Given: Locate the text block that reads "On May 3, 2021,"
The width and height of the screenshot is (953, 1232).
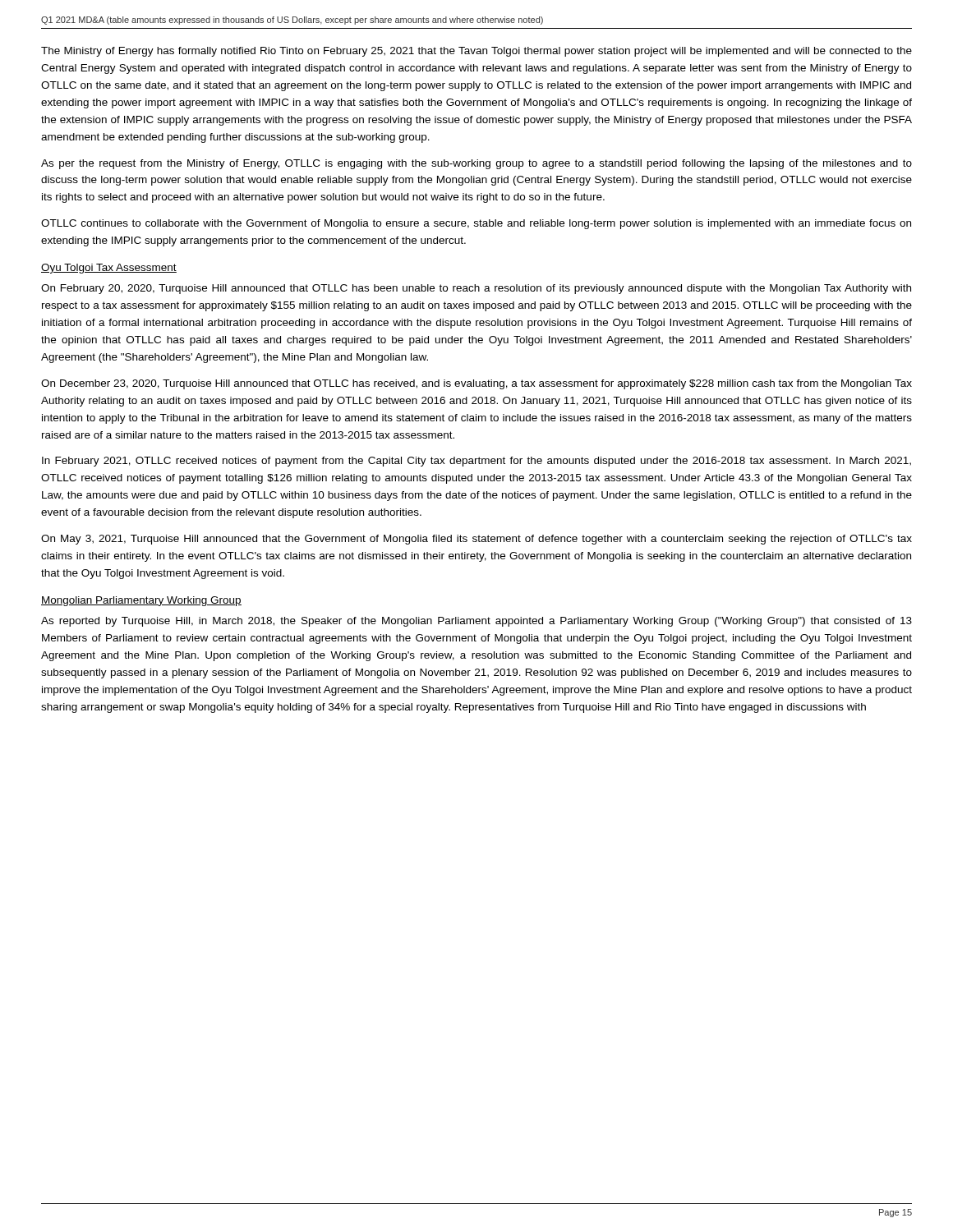Looking at the screenshot, I should coord(476,556).
